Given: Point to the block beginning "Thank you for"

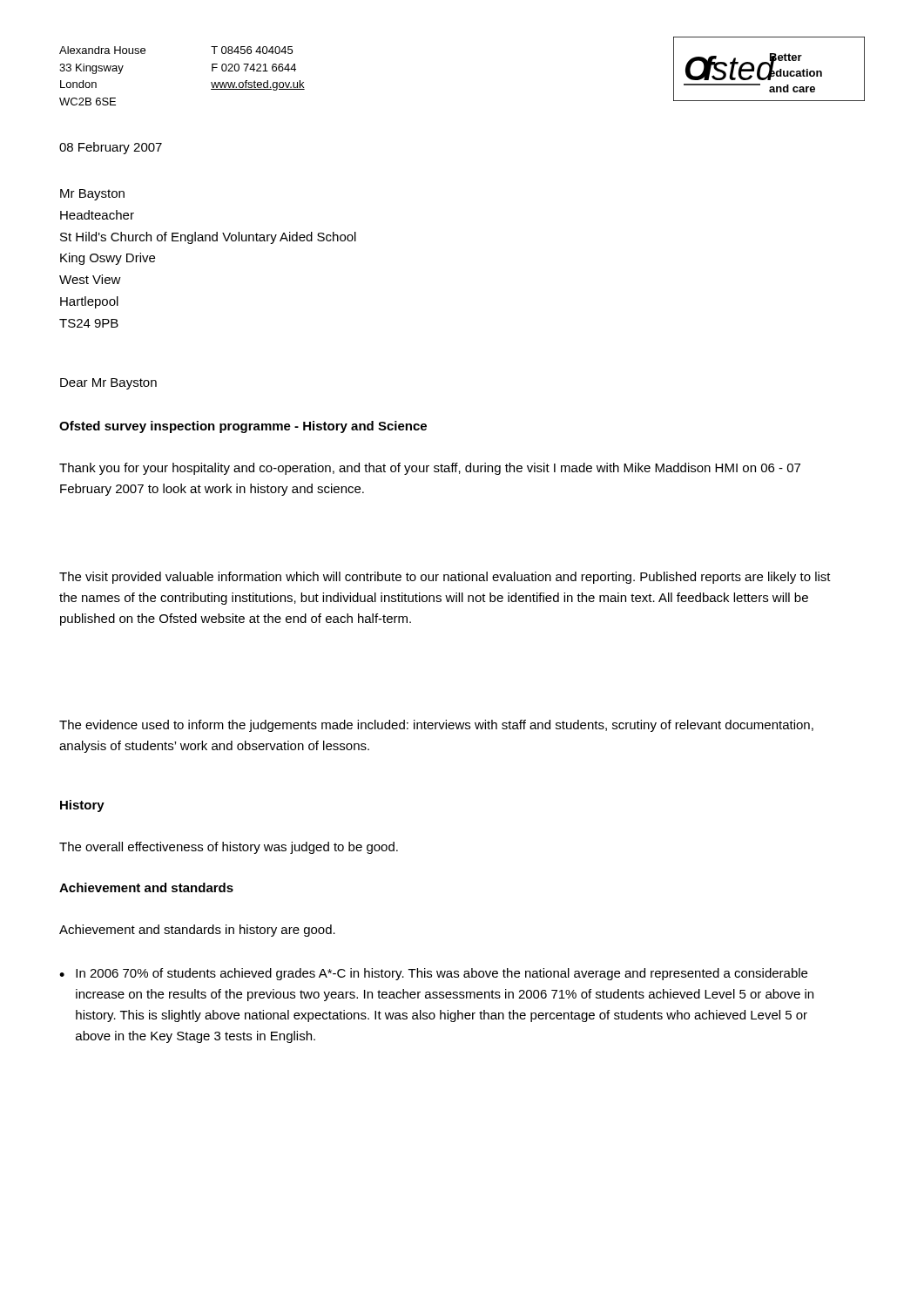Looking at the screenshot, I should 430,478.
